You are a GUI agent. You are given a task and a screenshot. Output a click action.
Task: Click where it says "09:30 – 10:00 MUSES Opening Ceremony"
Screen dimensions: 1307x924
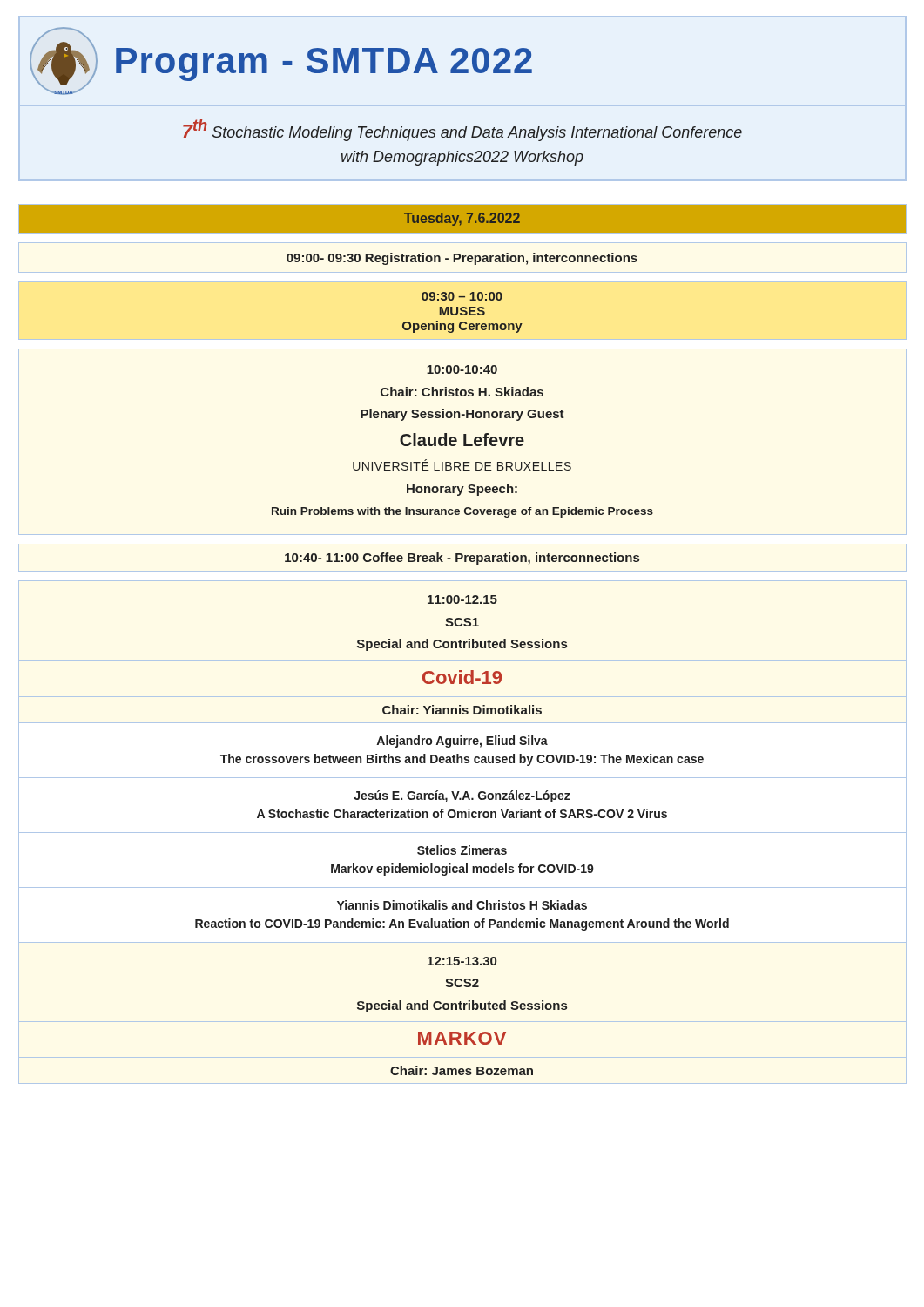coord(462,311)
